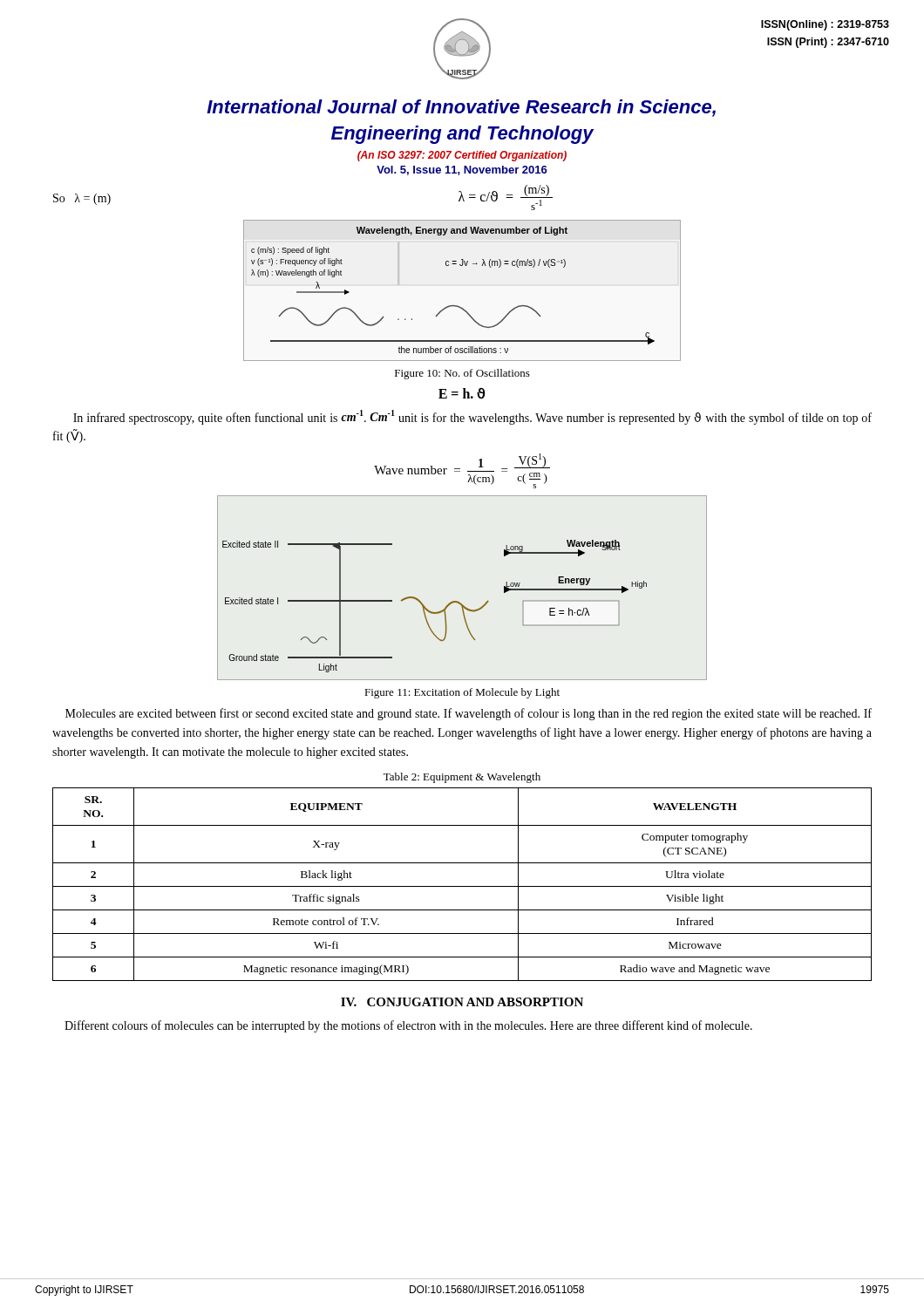Screen dimensions: 1308x924
Task: Find the passage starting "Figure 11: Excitation"
Action: pyautogui.click(x=462, y=692)
